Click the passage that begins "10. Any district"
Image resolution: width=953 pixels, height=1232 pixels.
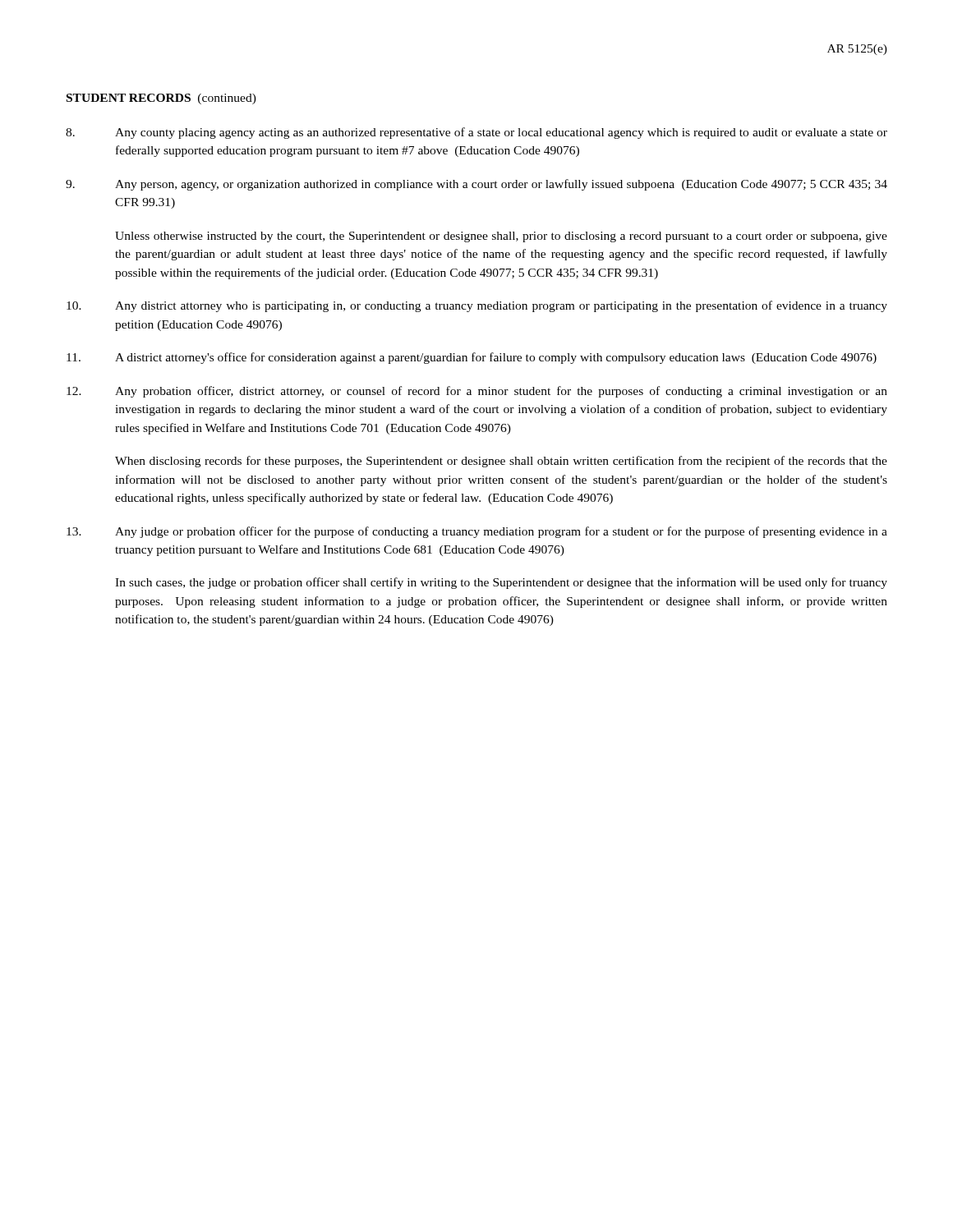(476, 315)
